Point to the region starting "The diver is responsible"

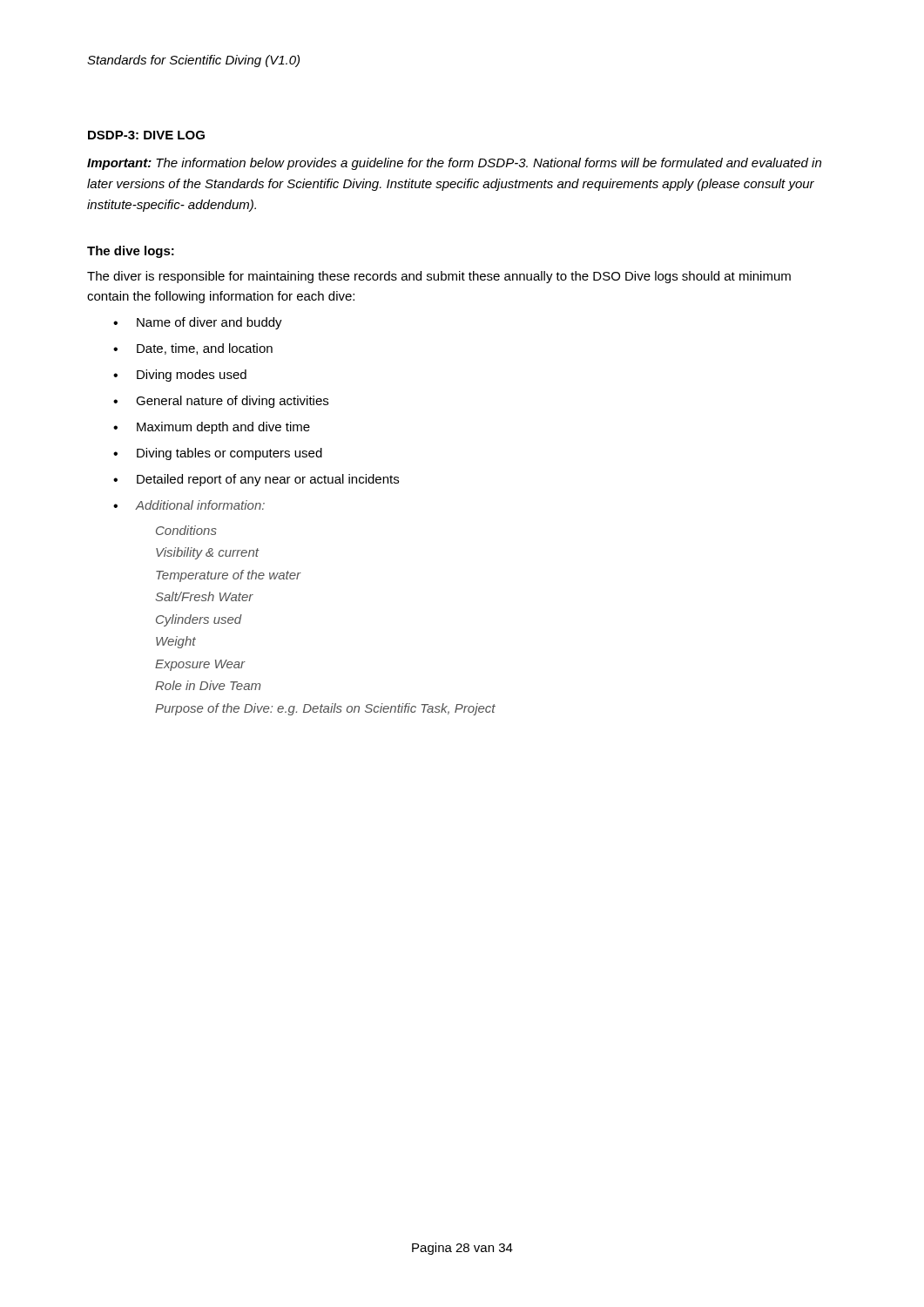(x=439, y=286)
